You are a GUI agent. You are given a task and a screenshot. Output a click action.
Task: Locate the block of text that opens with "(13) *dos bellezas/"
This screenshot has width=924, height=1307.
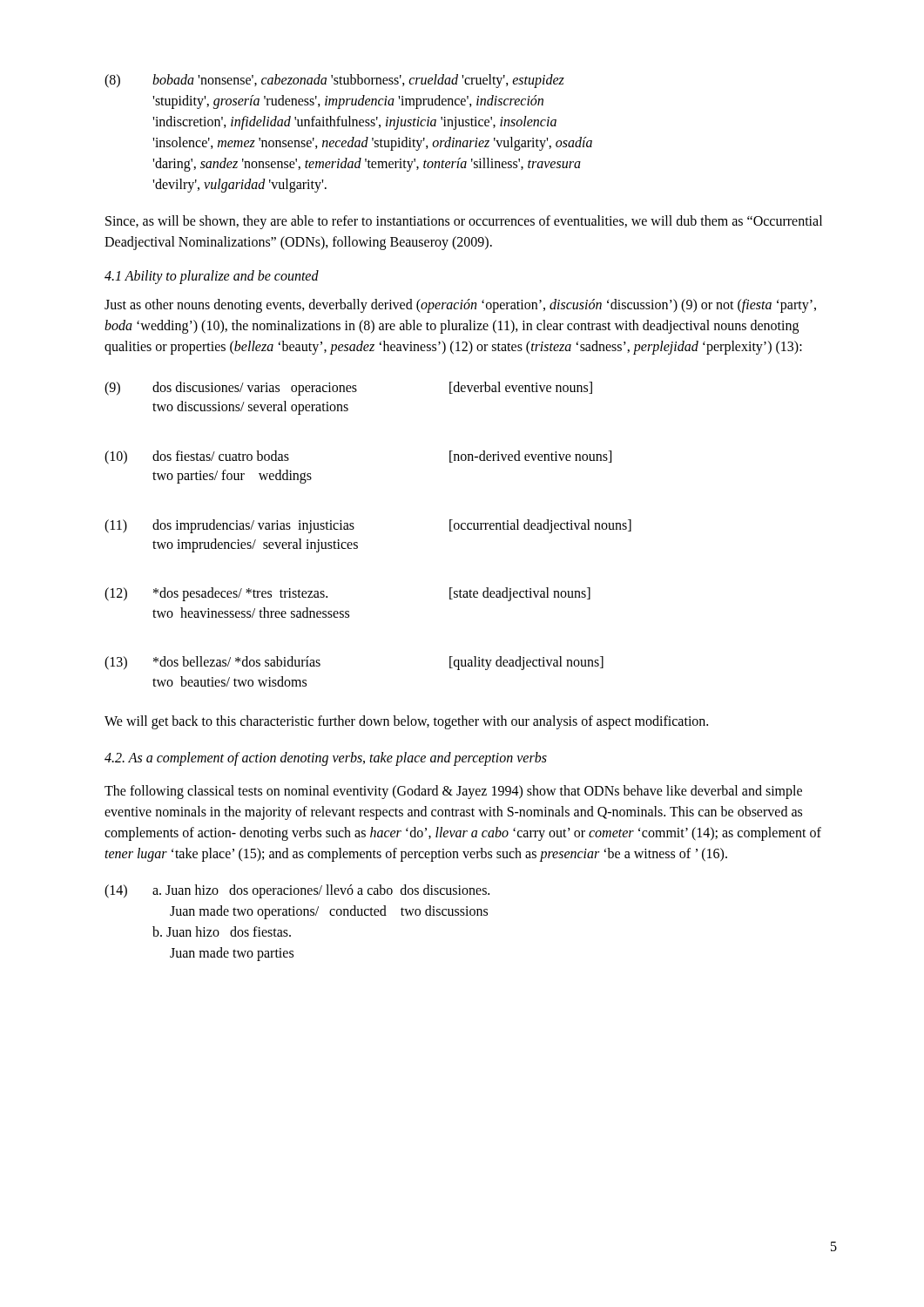471,672
